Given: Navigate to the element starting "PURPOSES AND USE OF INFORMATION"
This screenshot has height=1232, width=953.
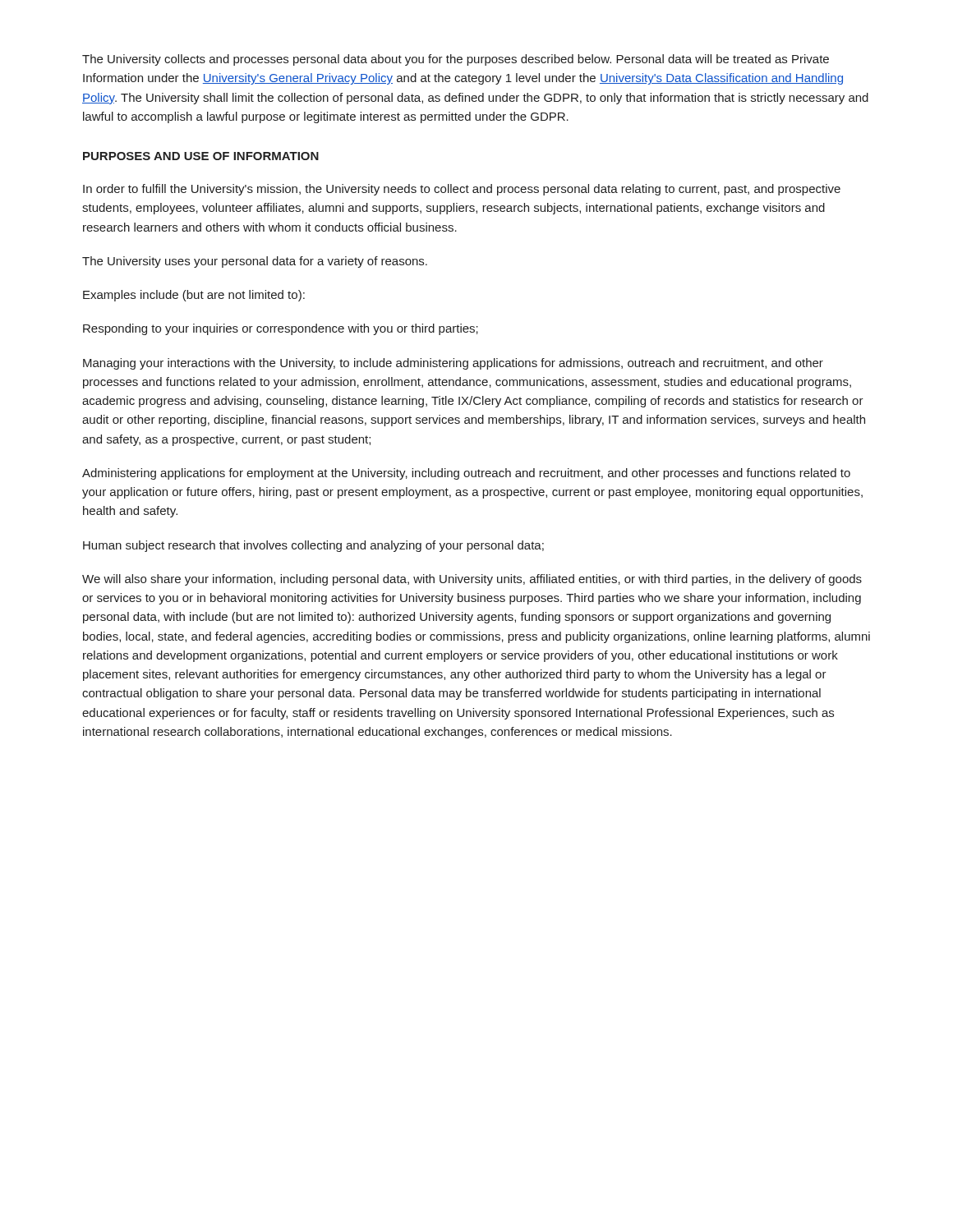Looking at the screenshot, I should tap(201, 156).
